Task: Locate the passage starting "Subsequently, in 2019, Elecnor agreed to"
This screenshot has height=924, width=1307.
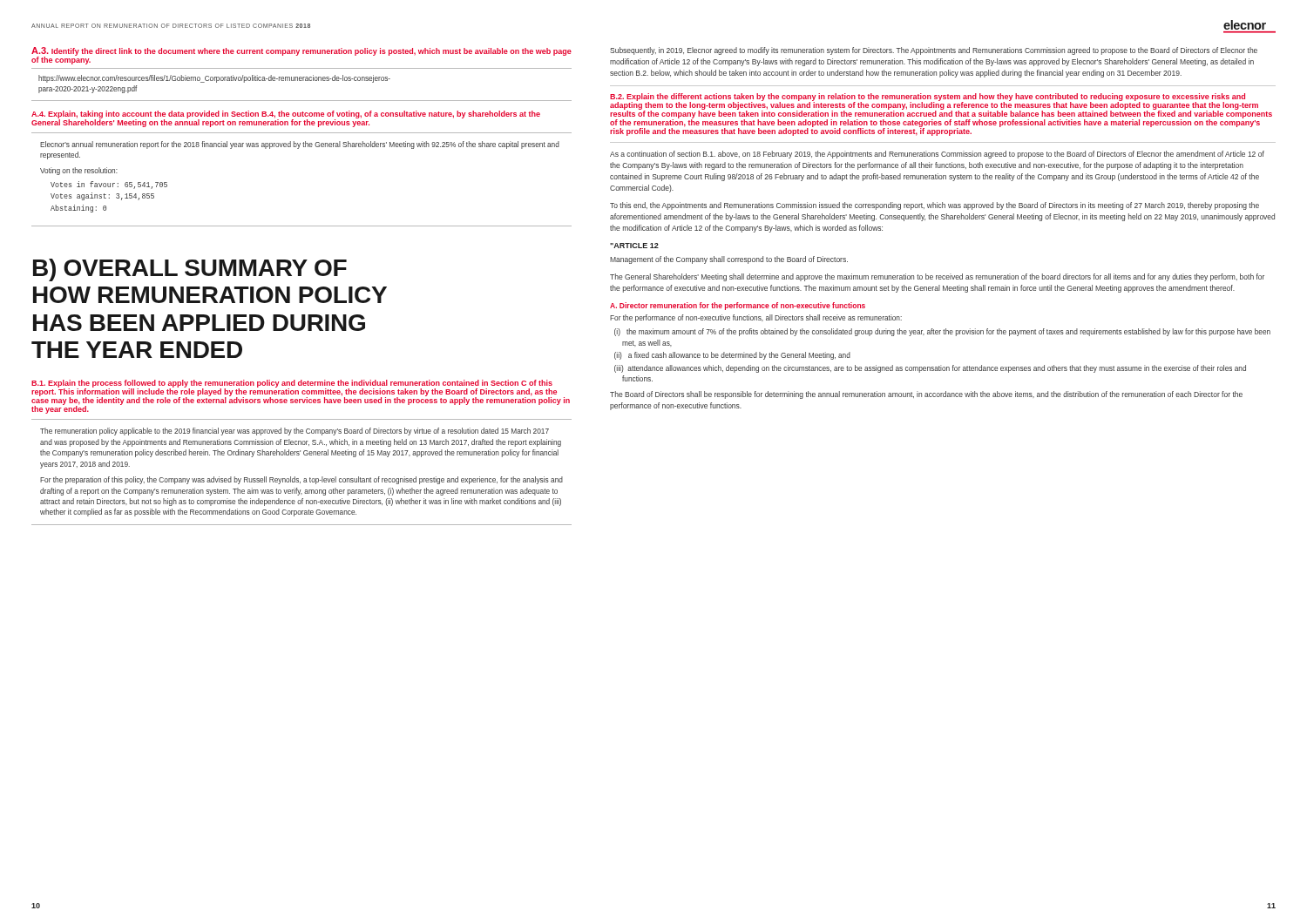Action: [934, 62]
